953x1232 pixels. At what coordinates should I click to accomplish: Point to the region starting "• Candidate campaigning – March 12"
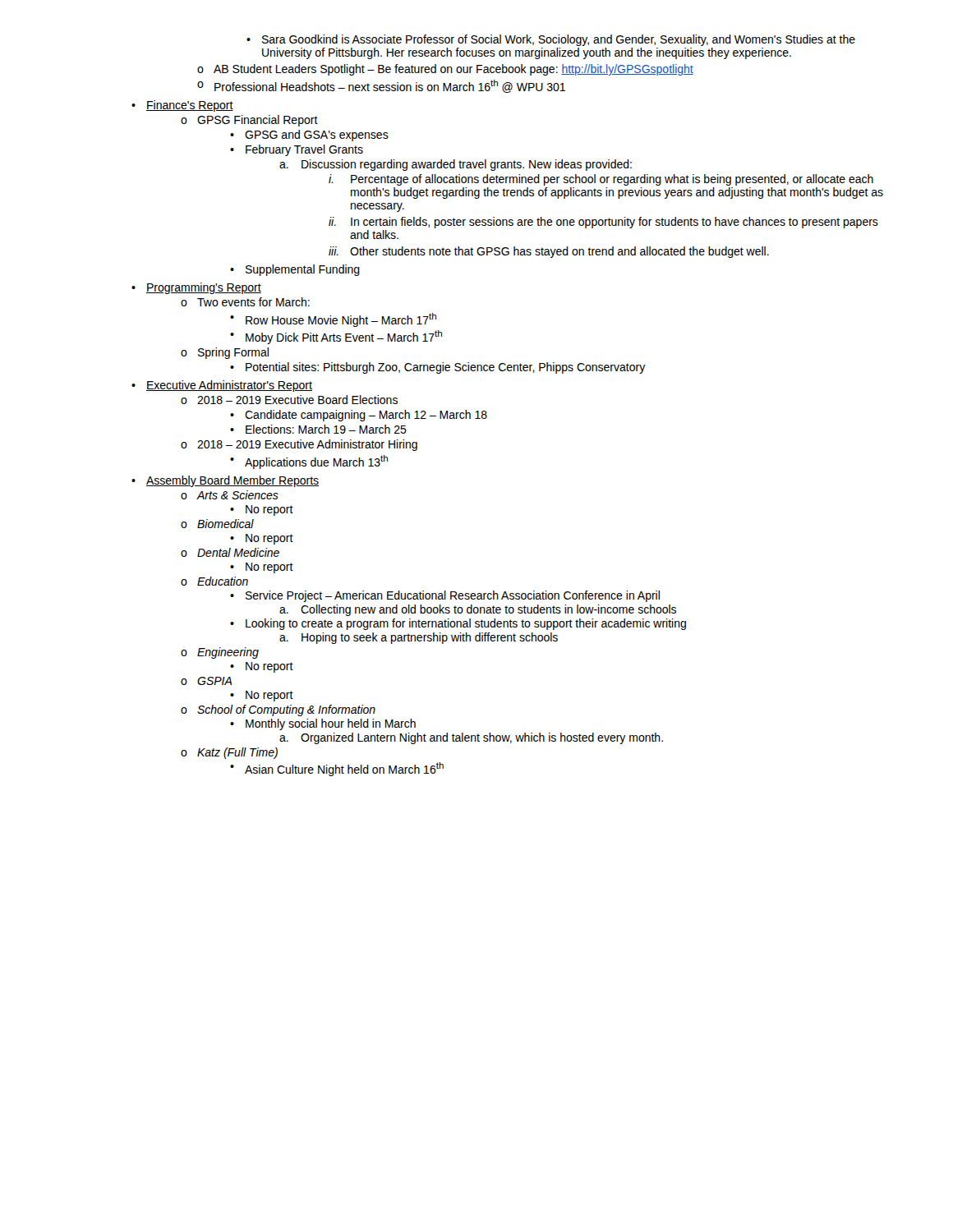[x=359, y=416]
